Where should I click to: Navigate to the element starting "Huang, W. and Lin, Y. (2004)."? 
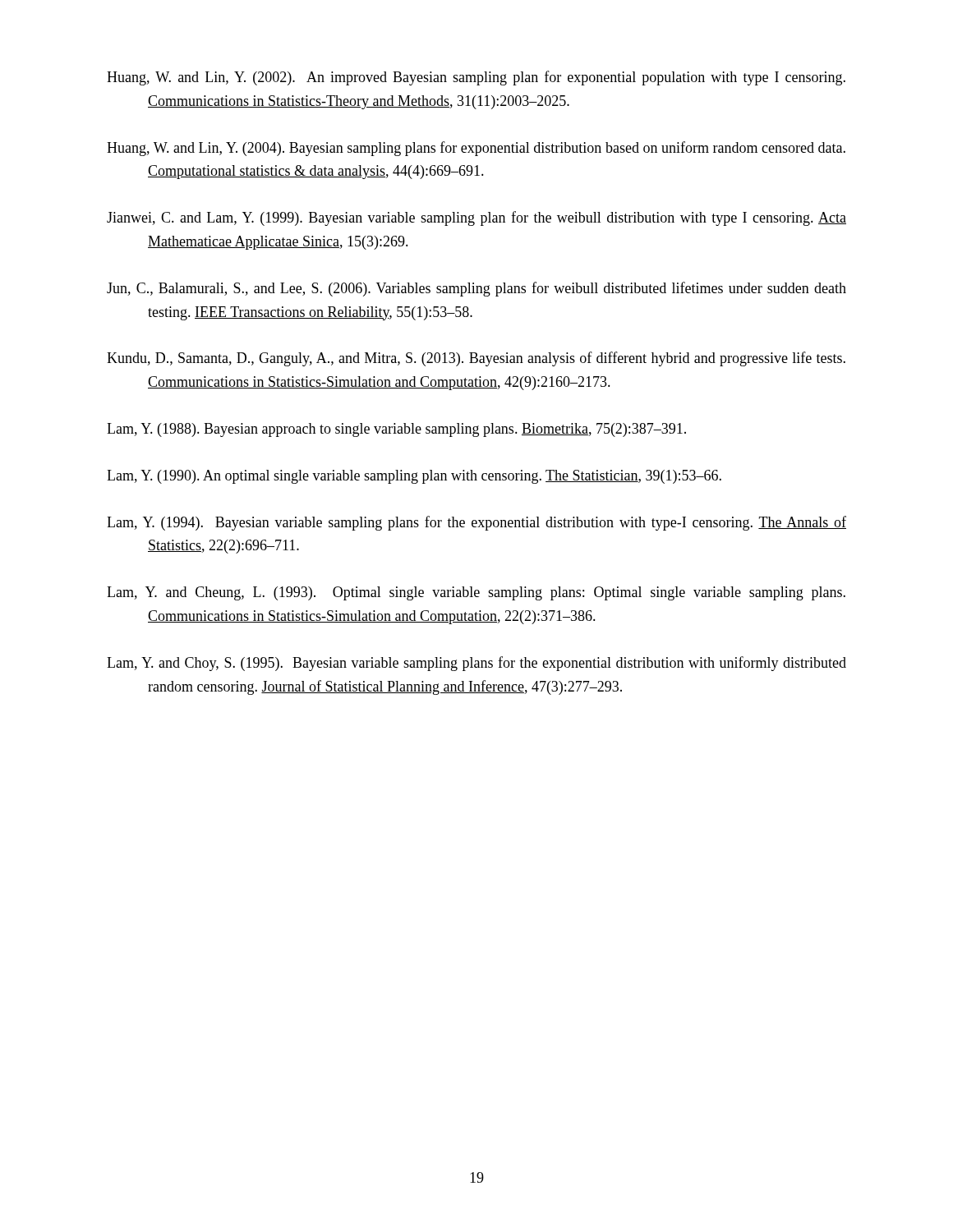(x=476, y=159)
